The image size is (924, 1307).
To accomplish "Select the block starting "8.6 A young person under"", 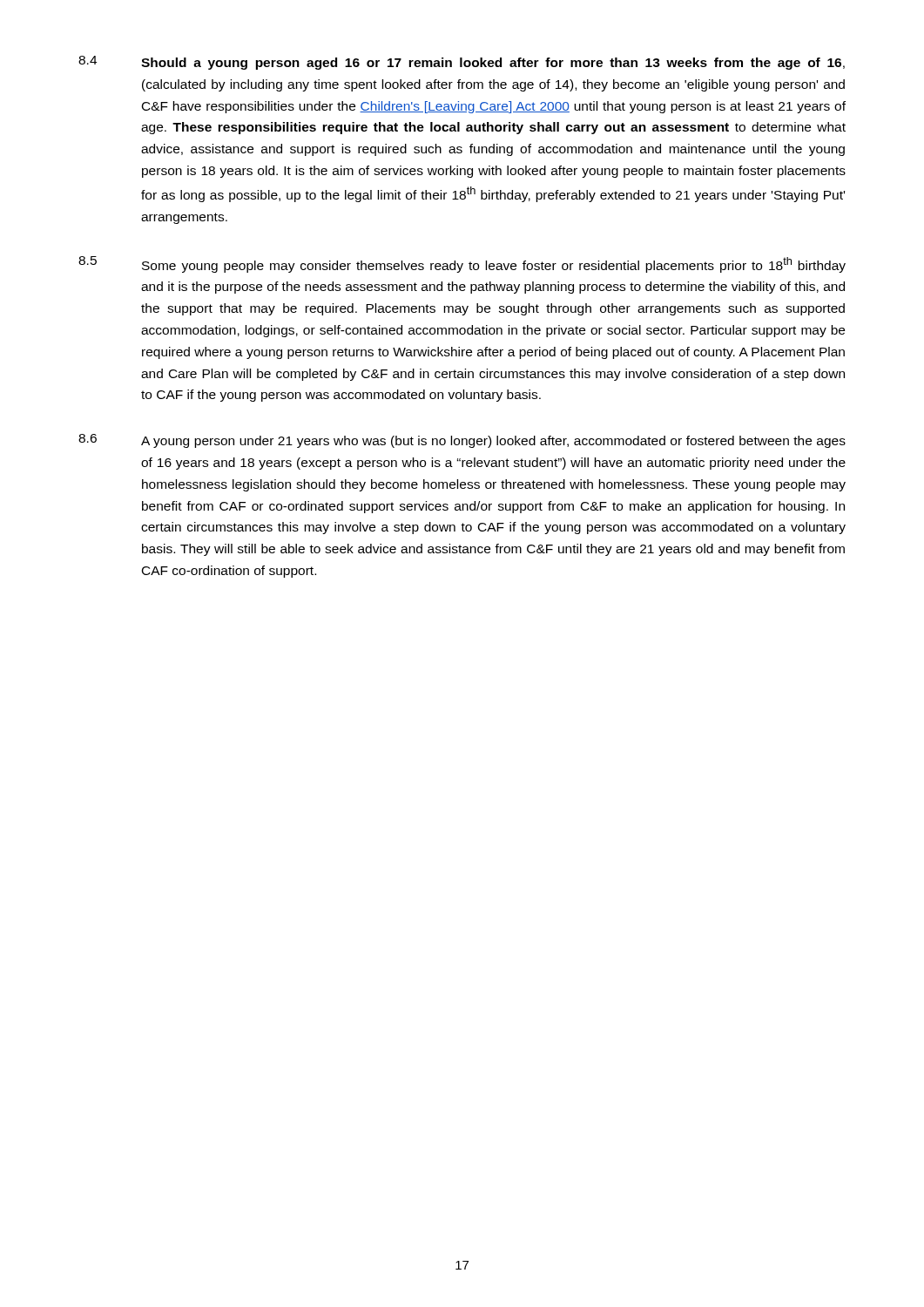I will 462,506.
